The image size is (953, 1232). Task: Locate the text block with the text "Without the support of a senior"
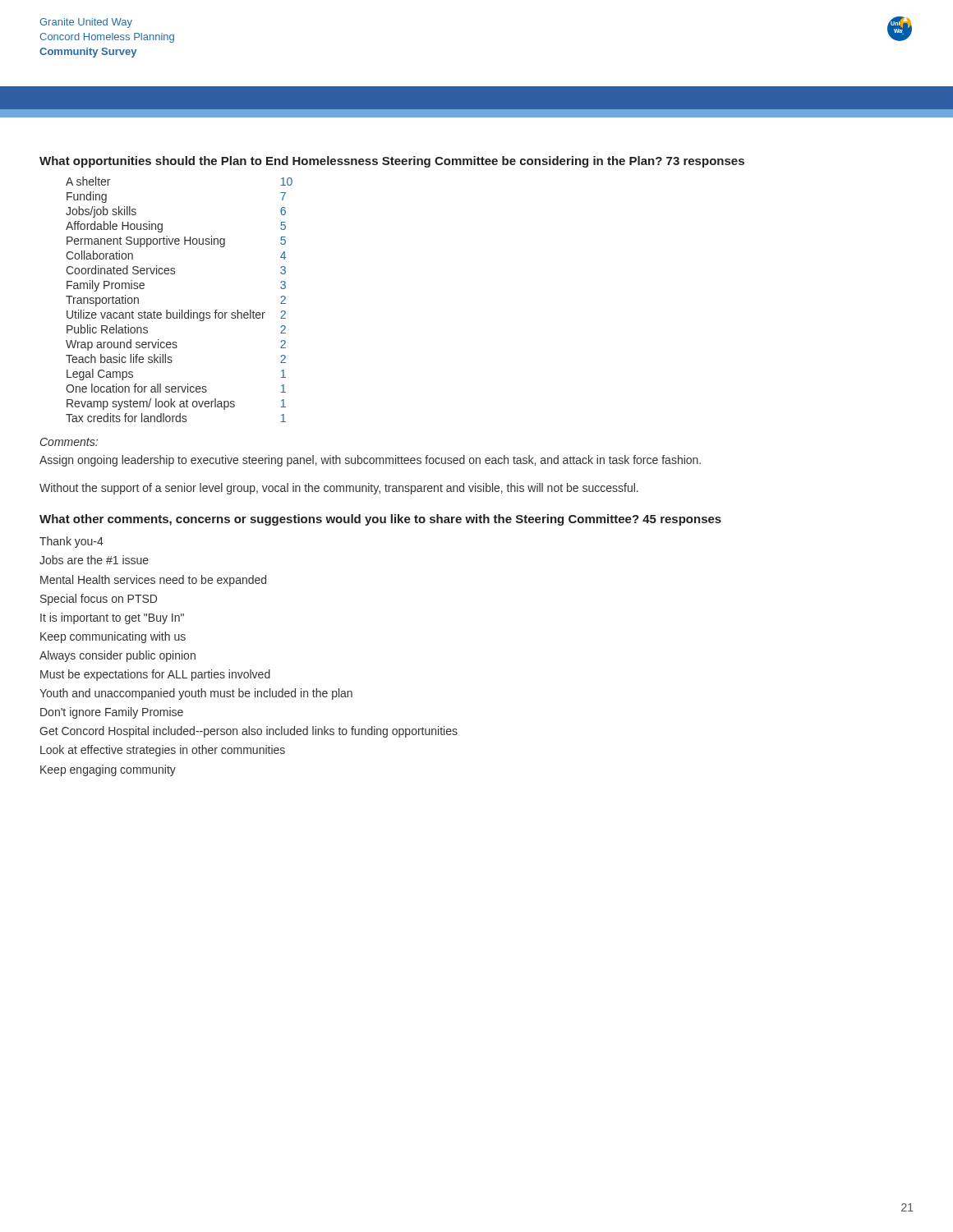click(x=339, y=488)
